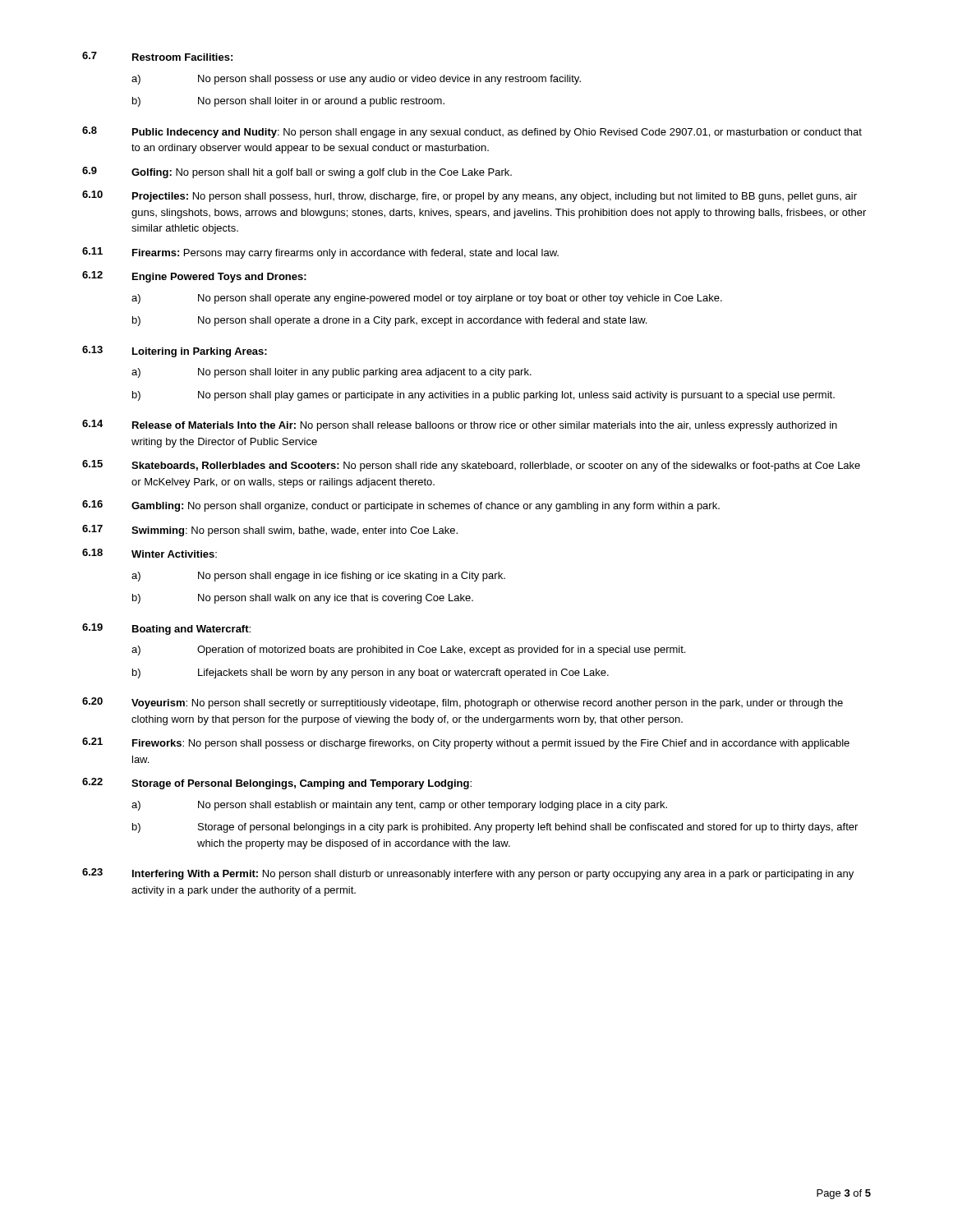
Task: Click on the block starting "6.20 Voyeurism: No person shall"
Action: [x=476, y=711]
